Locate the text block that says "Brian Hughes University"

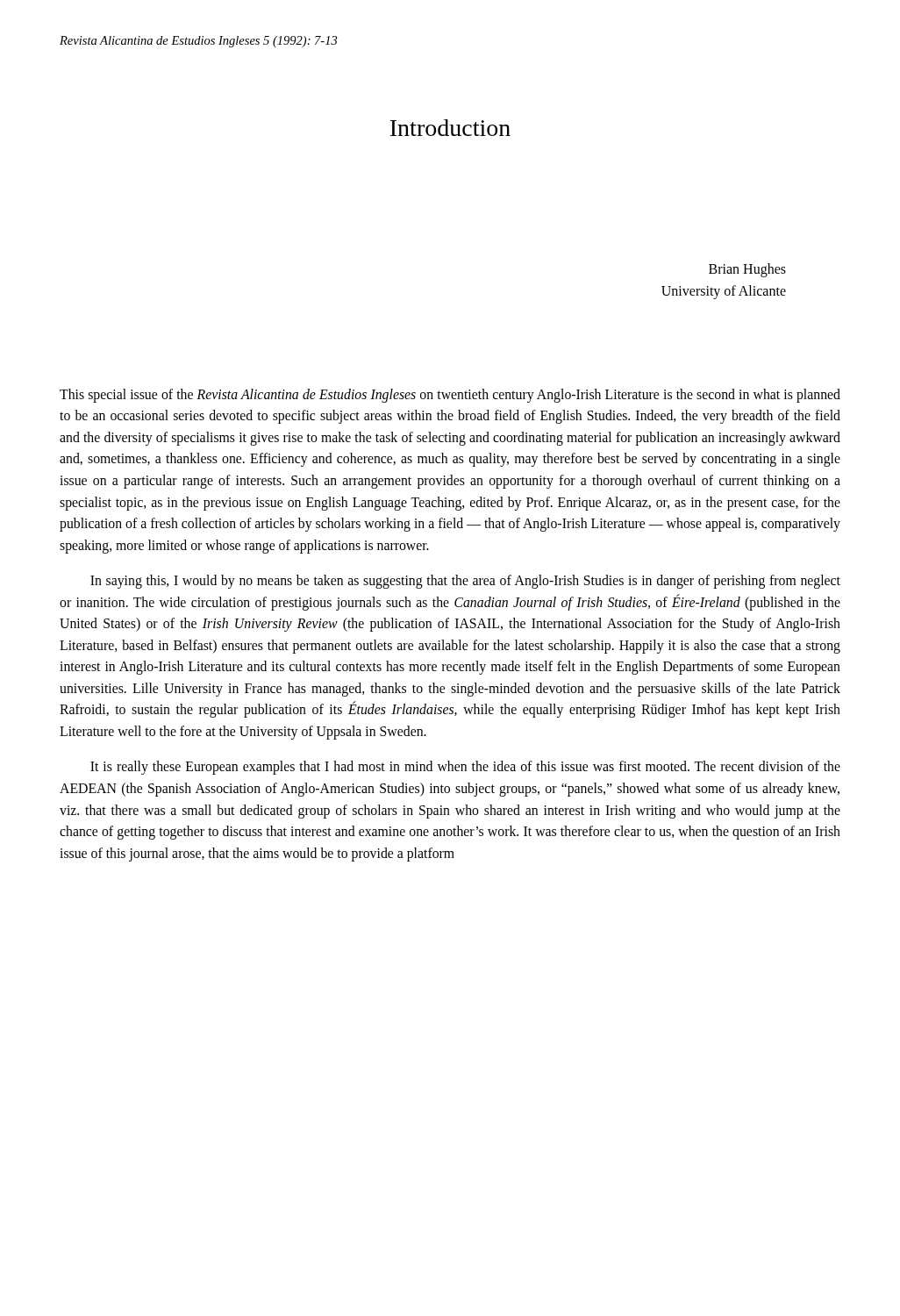724,280
